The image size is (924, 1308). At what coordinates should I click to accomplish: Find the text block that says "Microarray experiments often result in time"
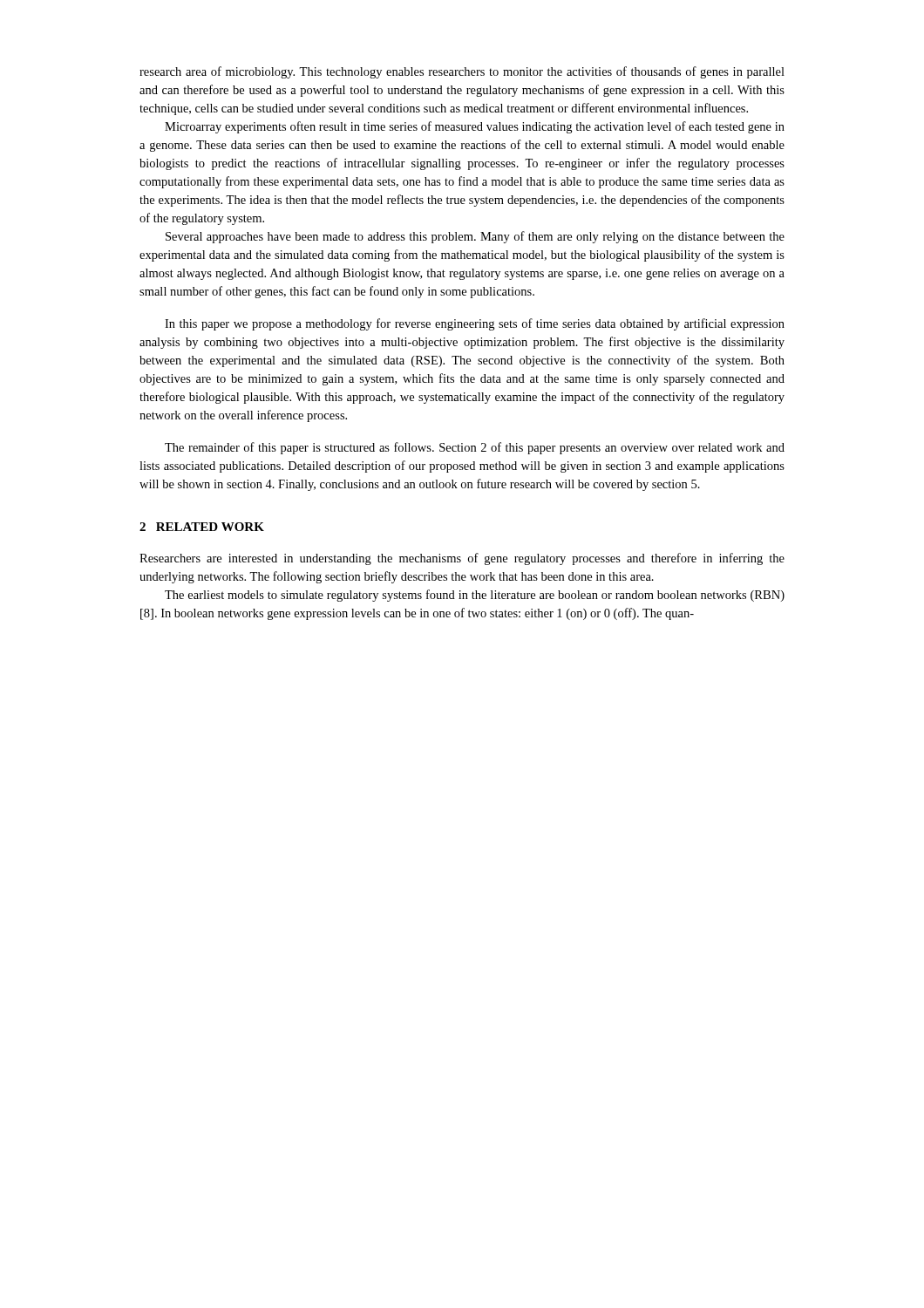tap(462, 173)
